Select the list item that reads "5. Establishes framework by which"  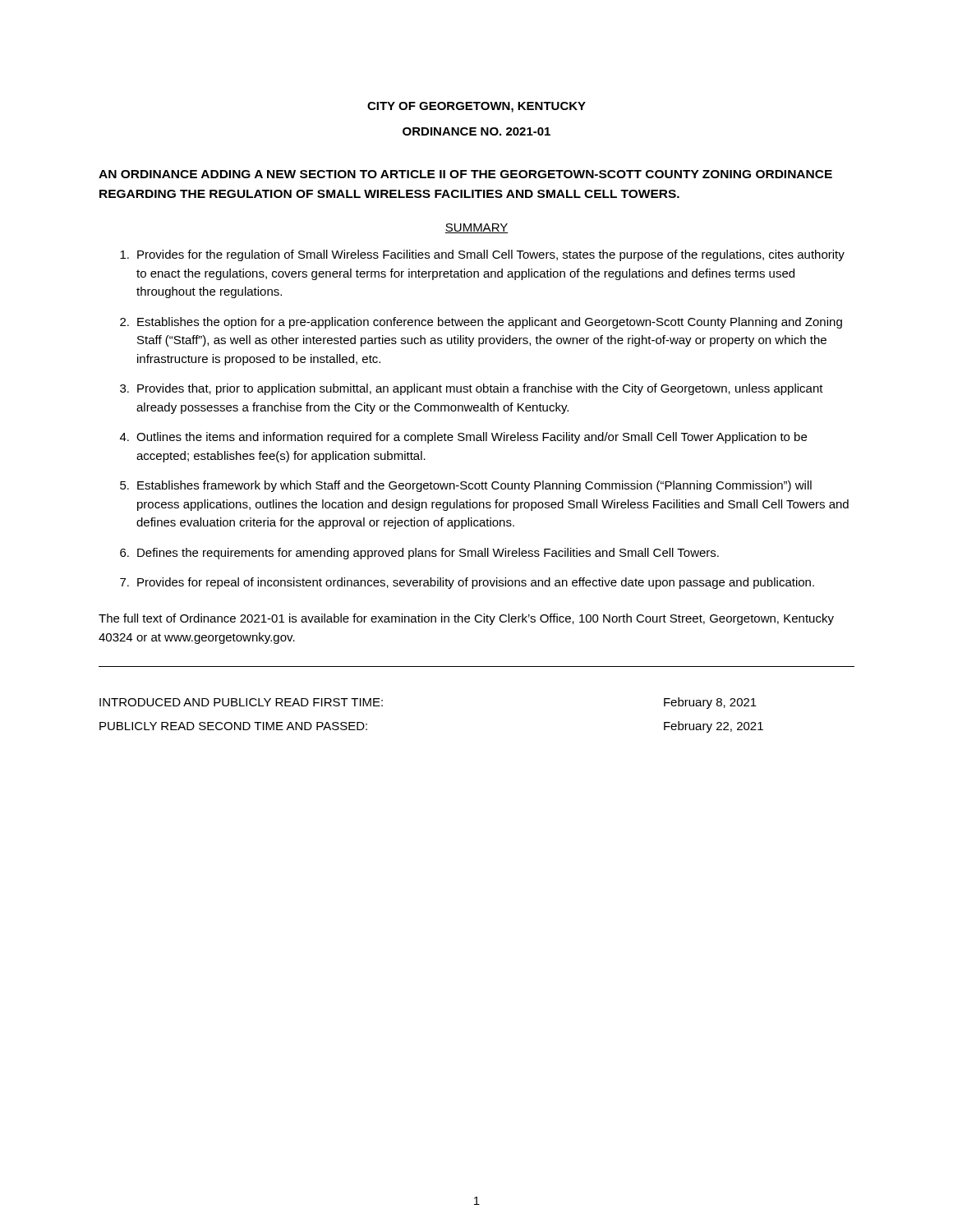tap(476, 504)
